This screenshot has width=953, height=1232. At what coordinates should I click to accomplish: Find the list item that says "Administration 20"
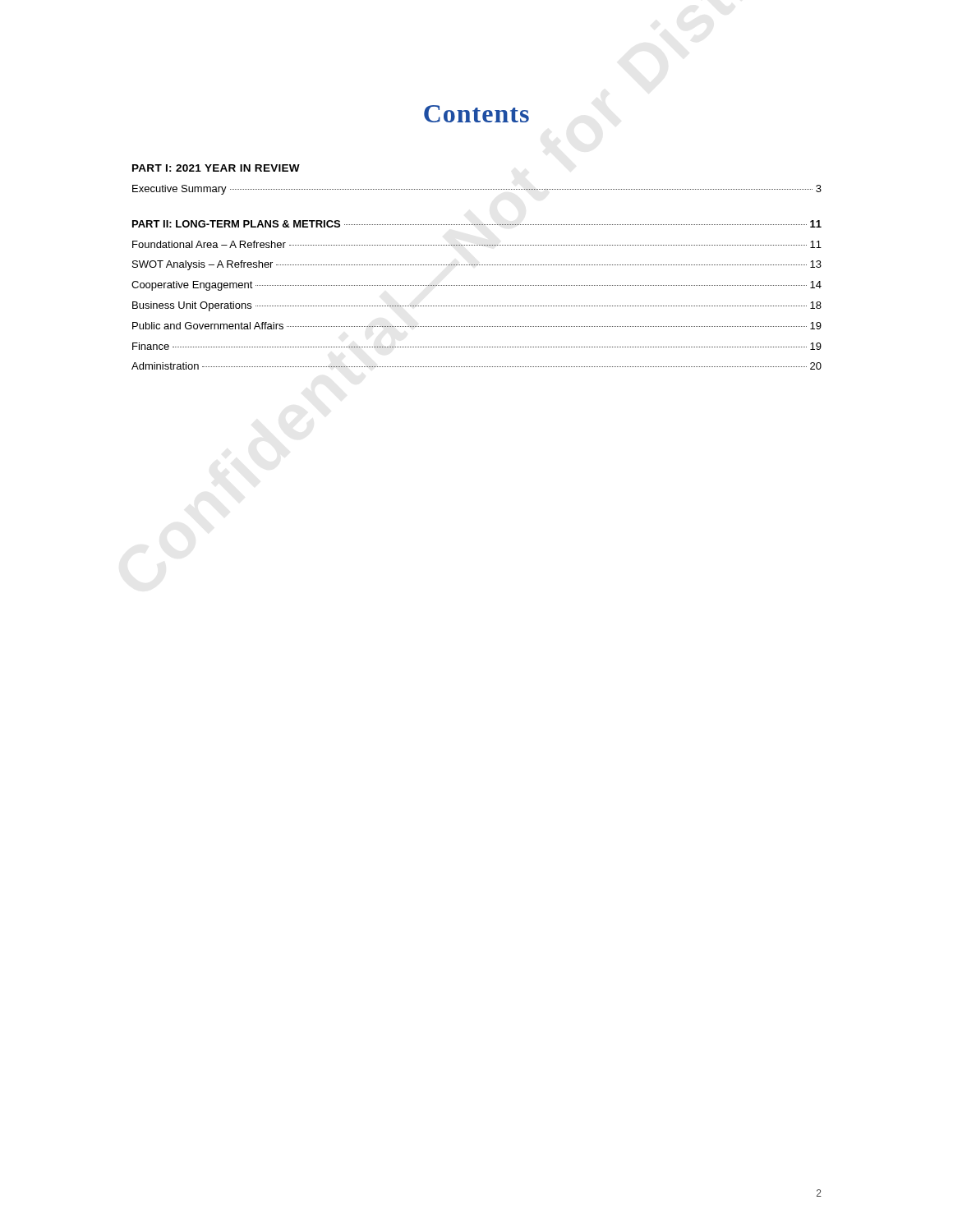point(476,367)
